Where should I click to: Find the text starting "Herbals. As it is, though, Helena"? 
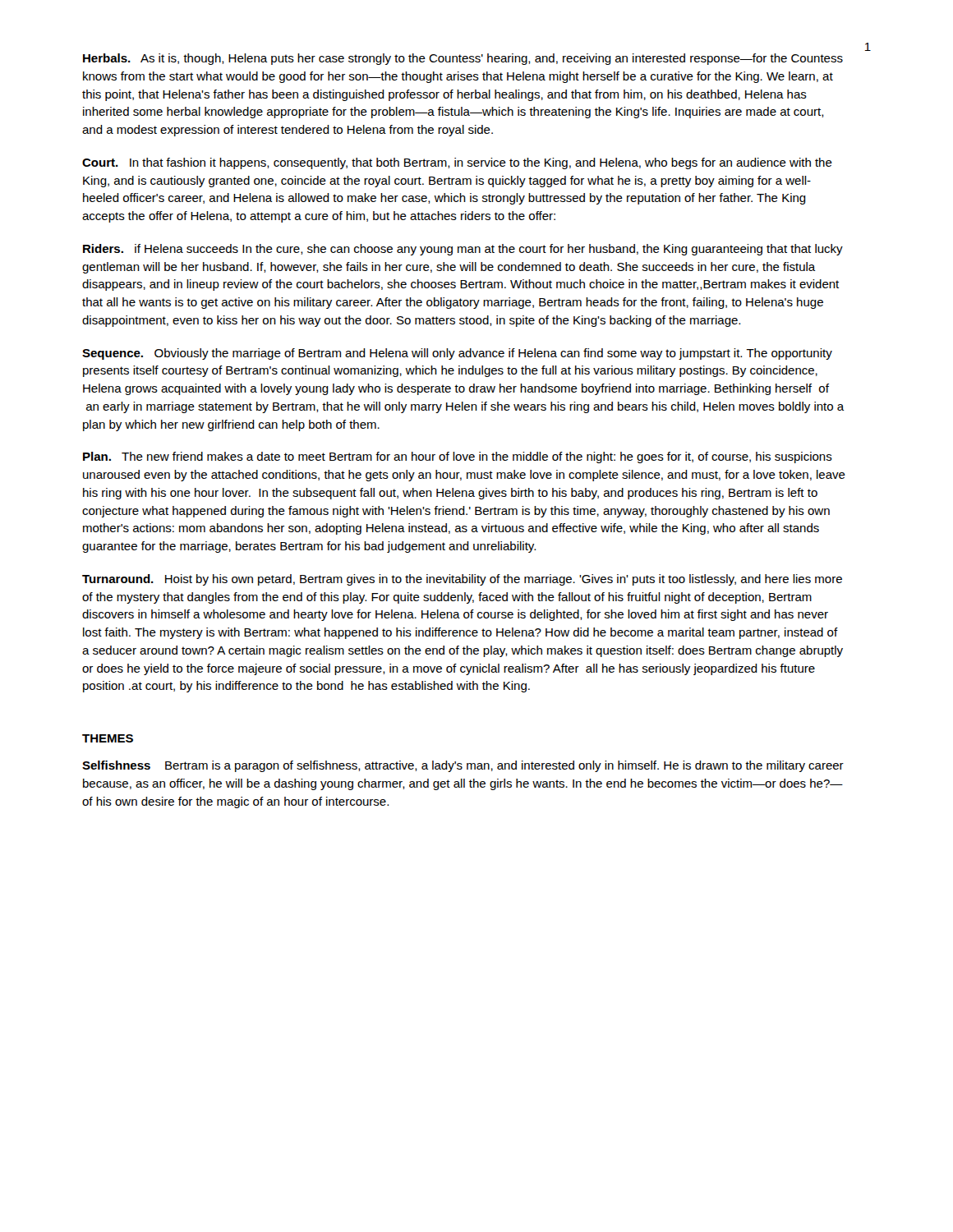[464, 94]
